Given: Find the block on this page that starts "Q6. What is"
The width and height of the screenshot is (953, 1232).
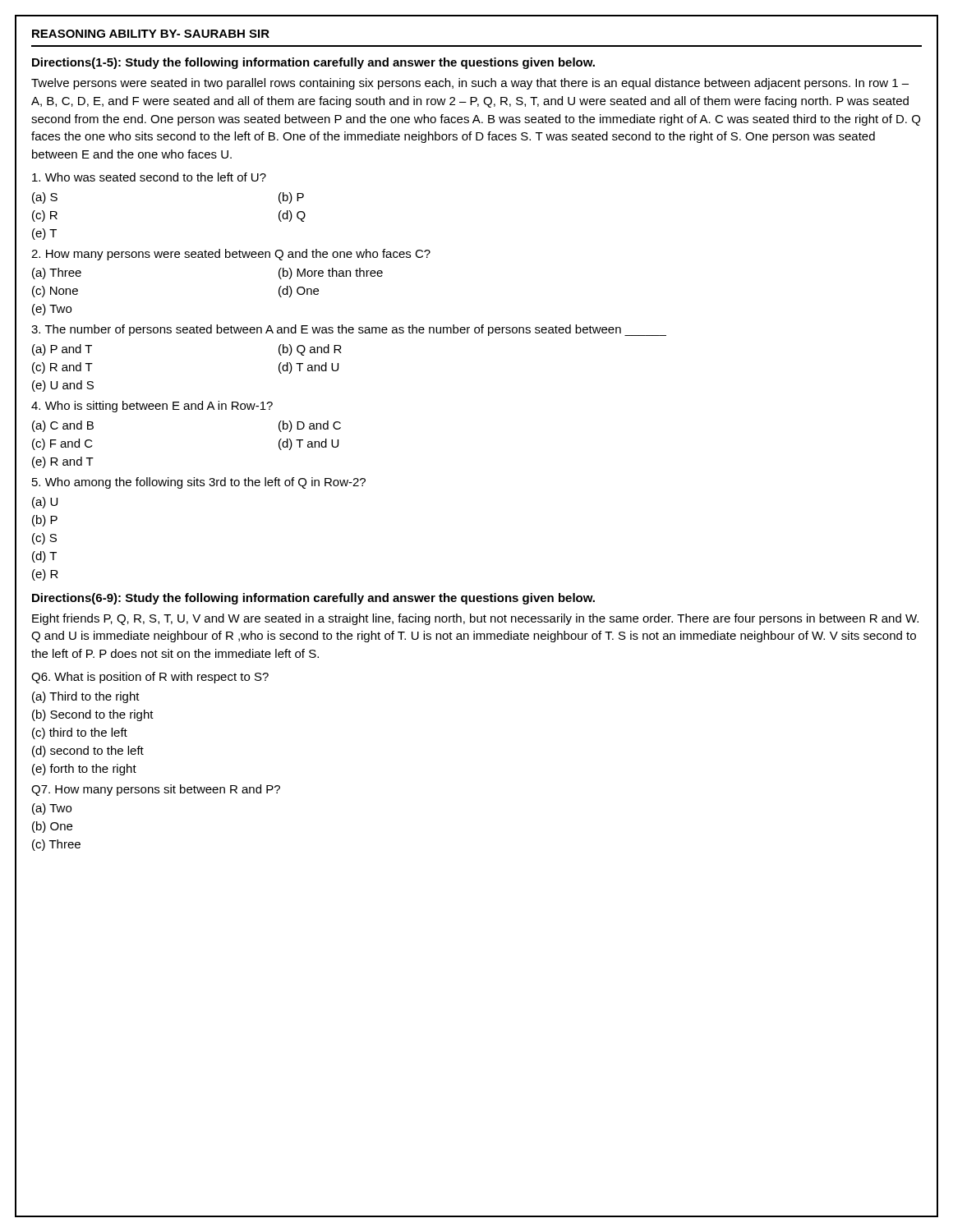Looking at the screenshot, I should [150, 676].
